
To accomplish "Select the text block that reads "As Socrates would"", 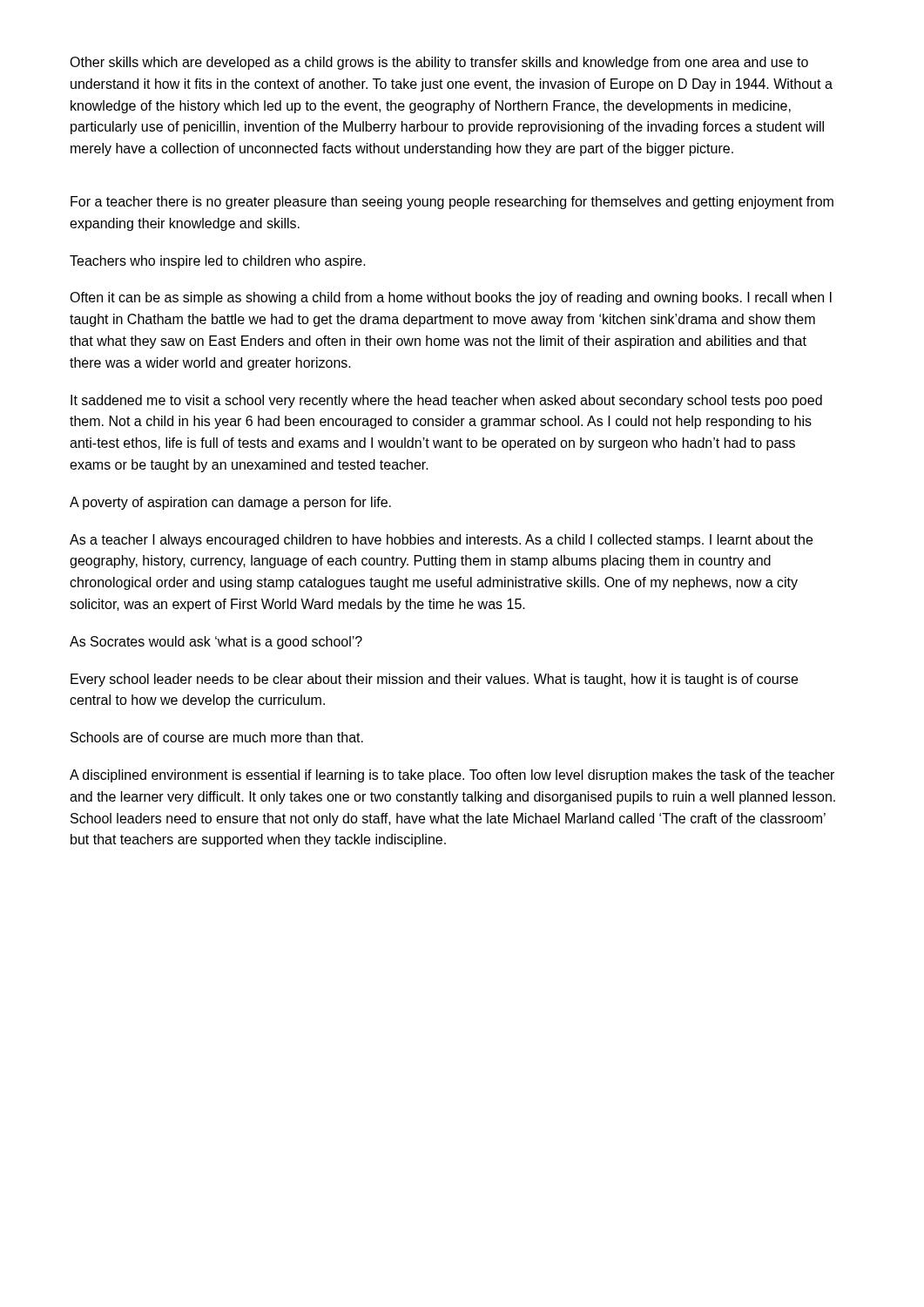I will (216, 642).
